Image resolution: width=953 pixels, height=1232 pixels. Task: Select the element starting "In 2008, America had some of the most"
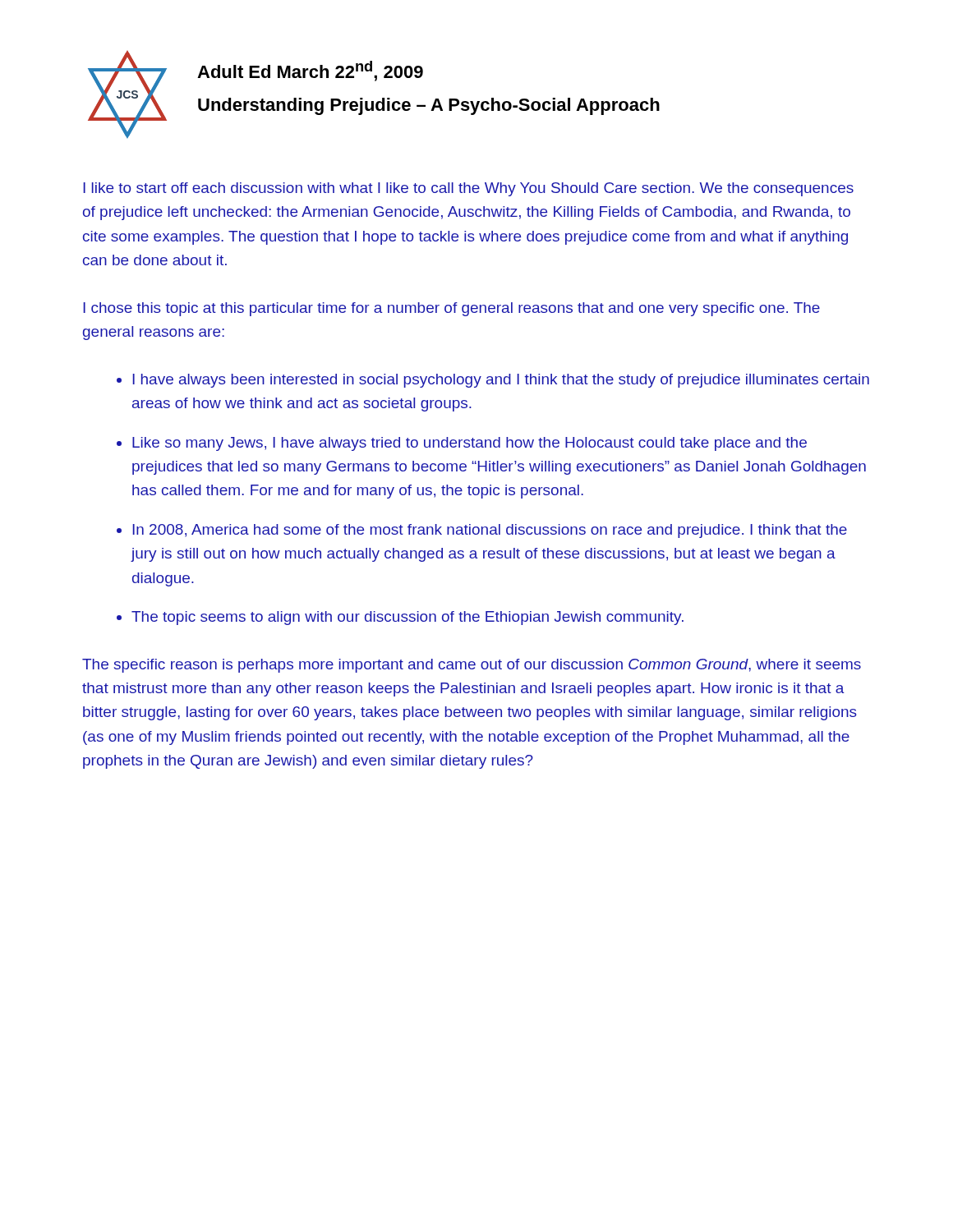click(x=489, y=553)
